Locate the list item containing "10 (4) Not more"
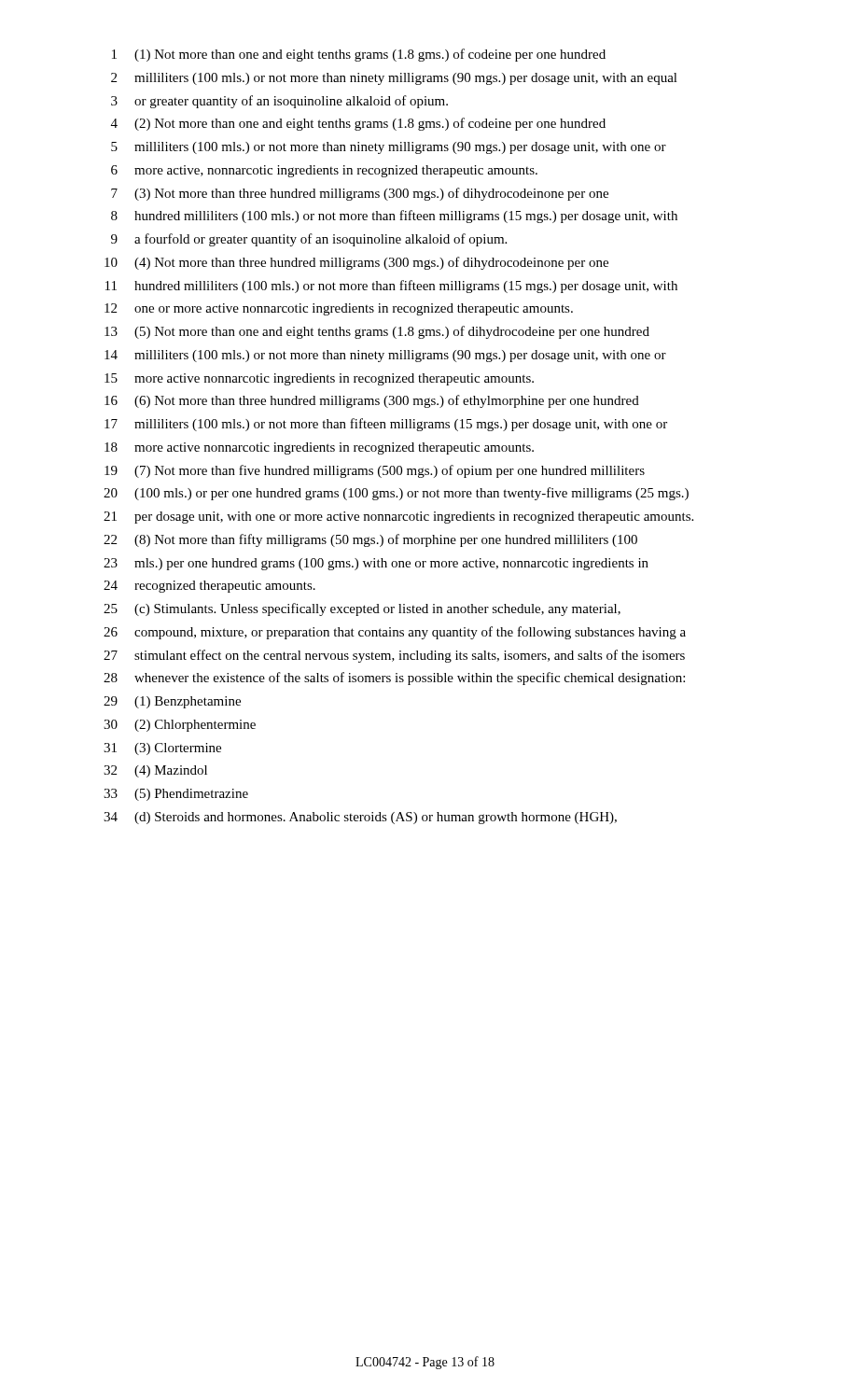This screenshot has width=850, height=1400. pos(425,286)
